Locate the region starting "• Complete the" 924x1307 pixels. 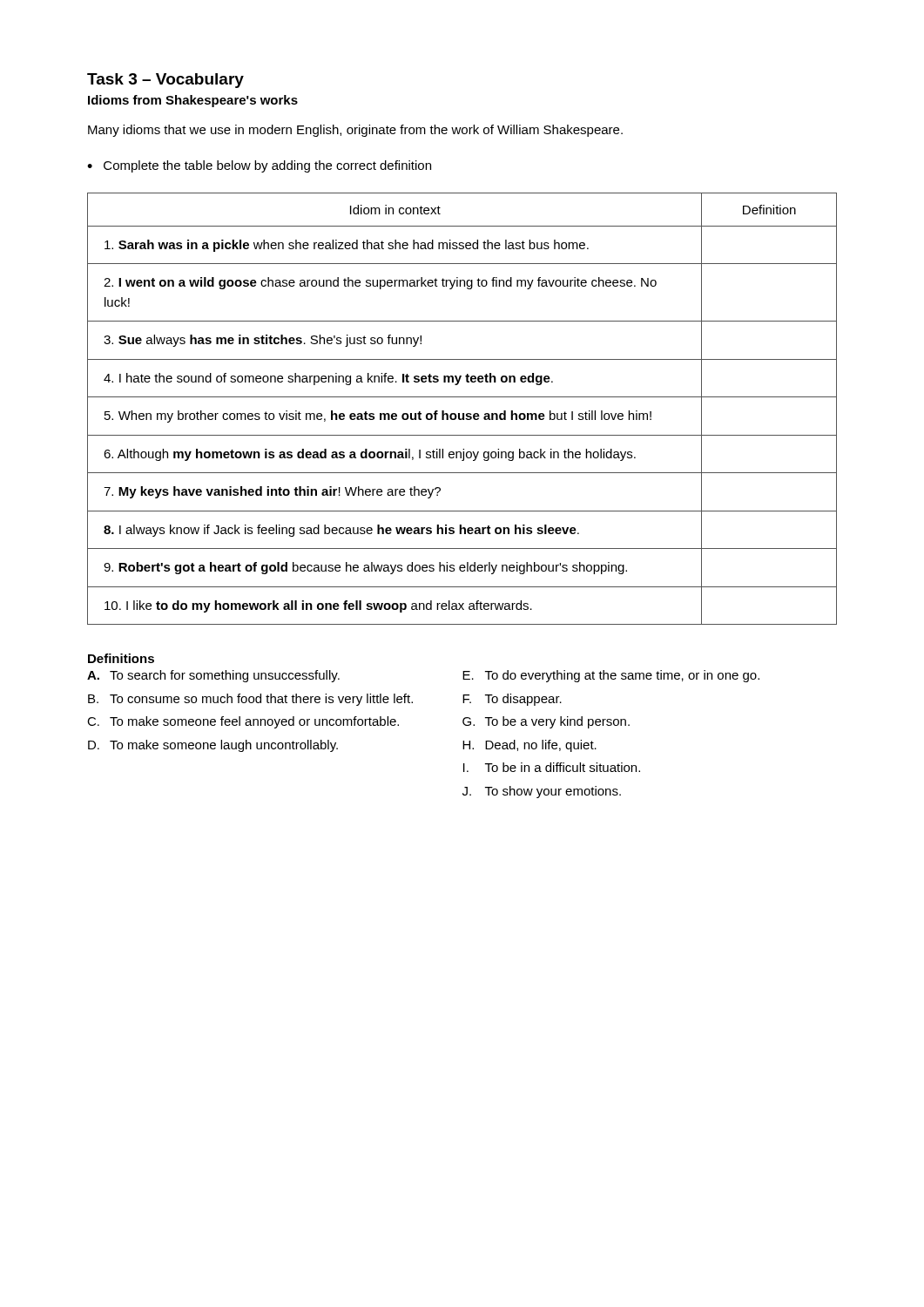pos(260,166)
